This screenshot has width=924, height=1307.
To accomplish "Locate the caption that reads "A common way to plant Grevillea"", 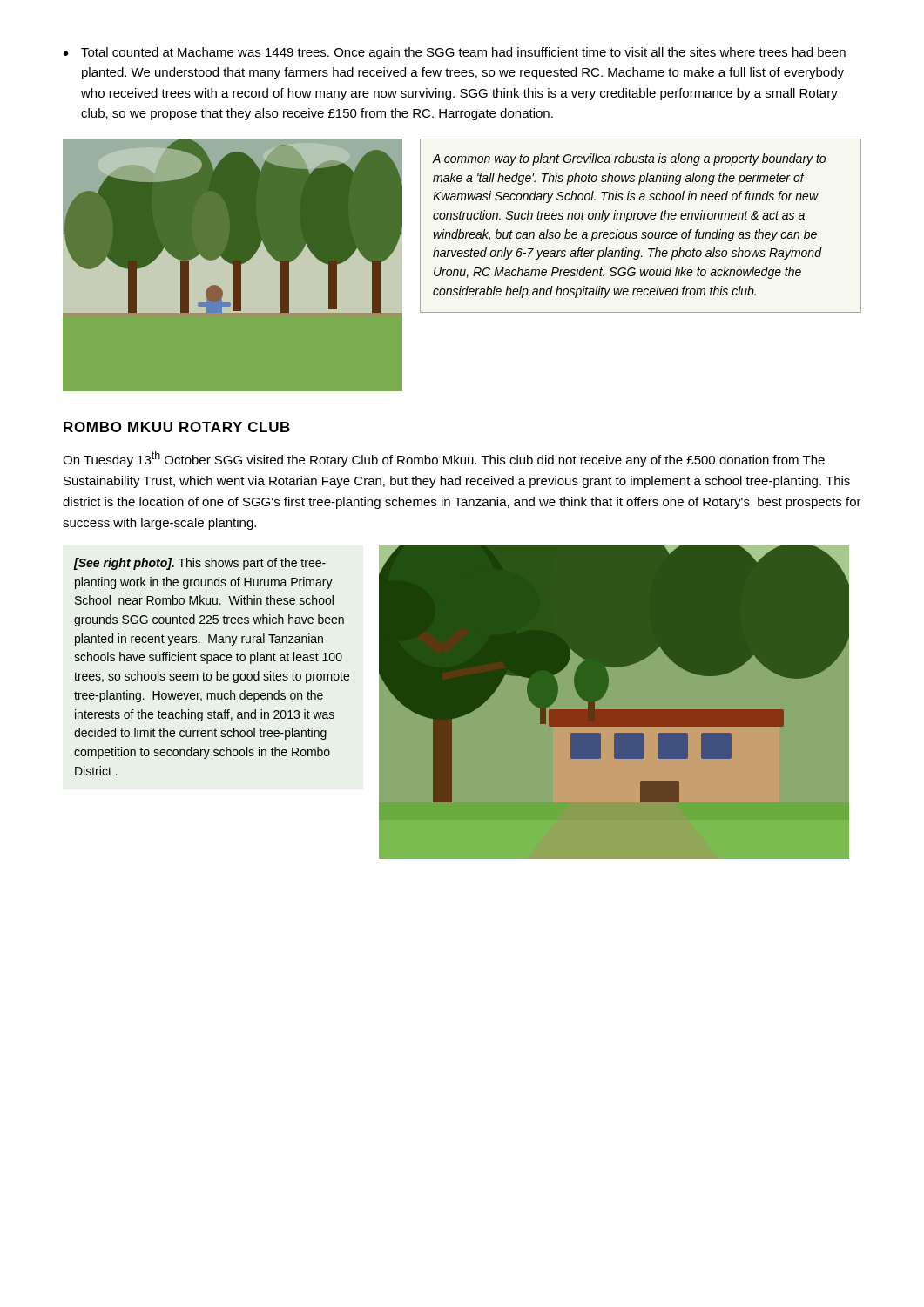I will [x=629, y=225].
